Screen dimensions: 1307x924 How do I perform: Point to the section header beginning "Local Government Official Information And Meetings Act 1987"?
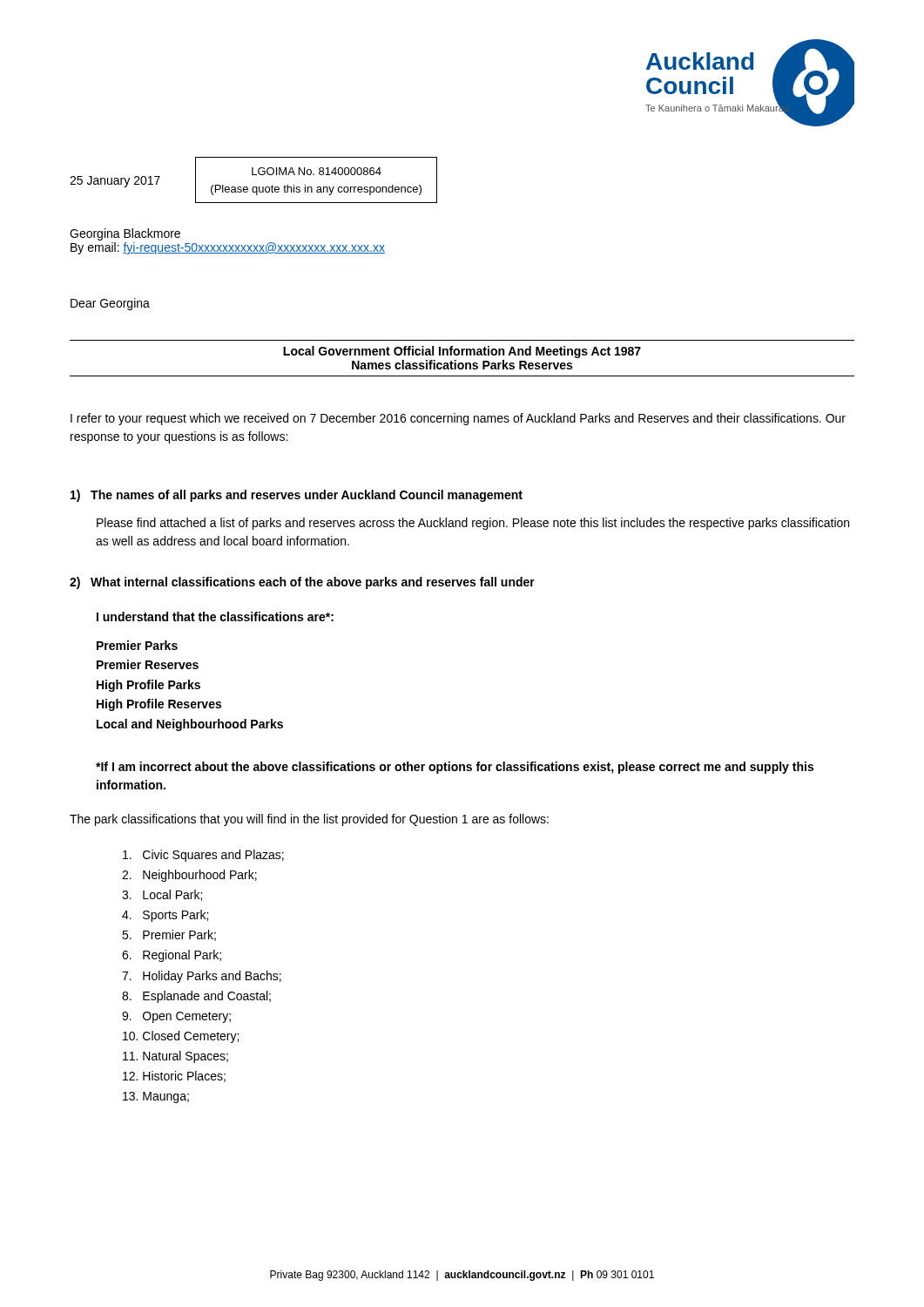click(x=462, y=358)
